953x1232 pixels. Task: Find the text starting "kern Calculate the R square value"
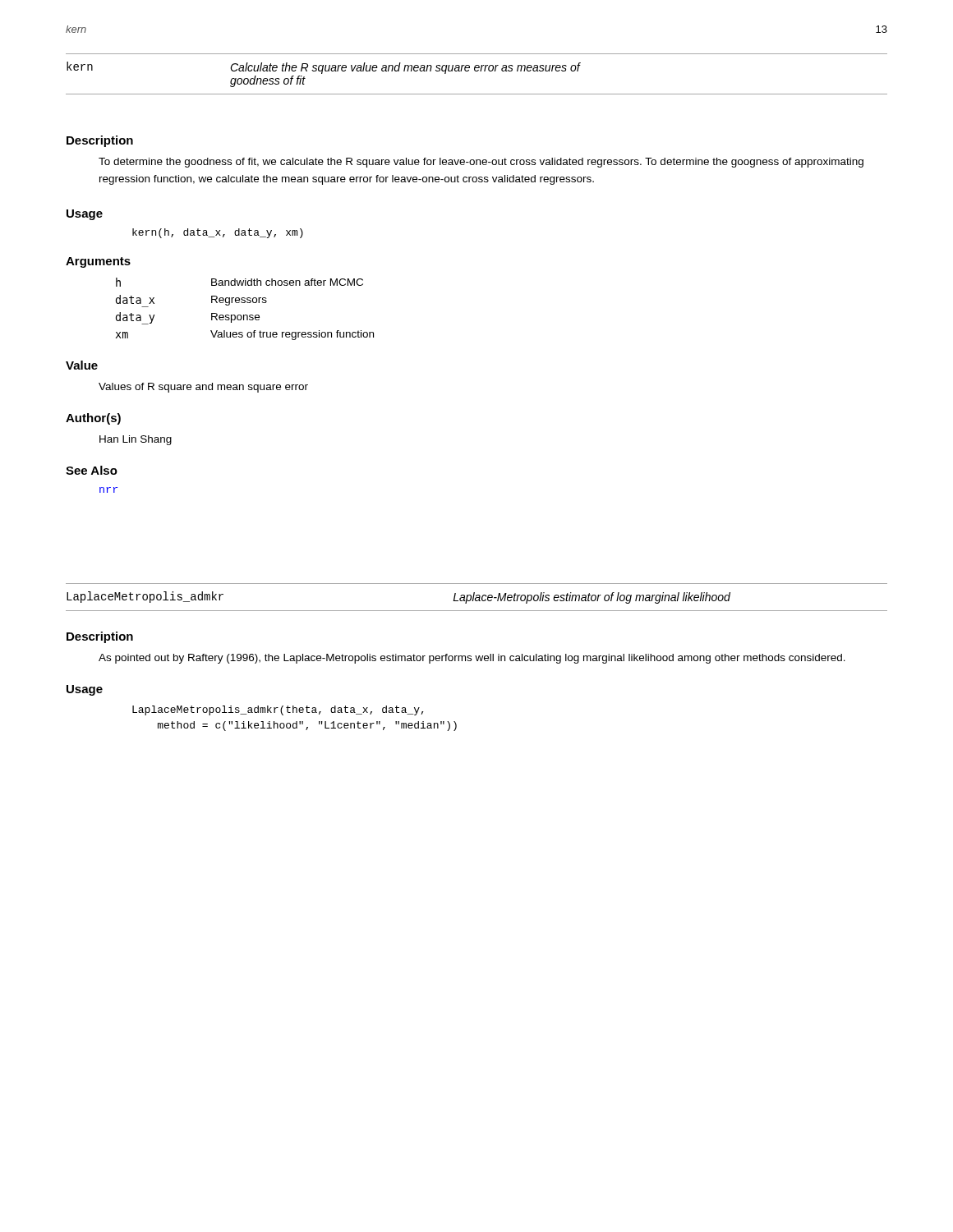[x=476, y=74]
